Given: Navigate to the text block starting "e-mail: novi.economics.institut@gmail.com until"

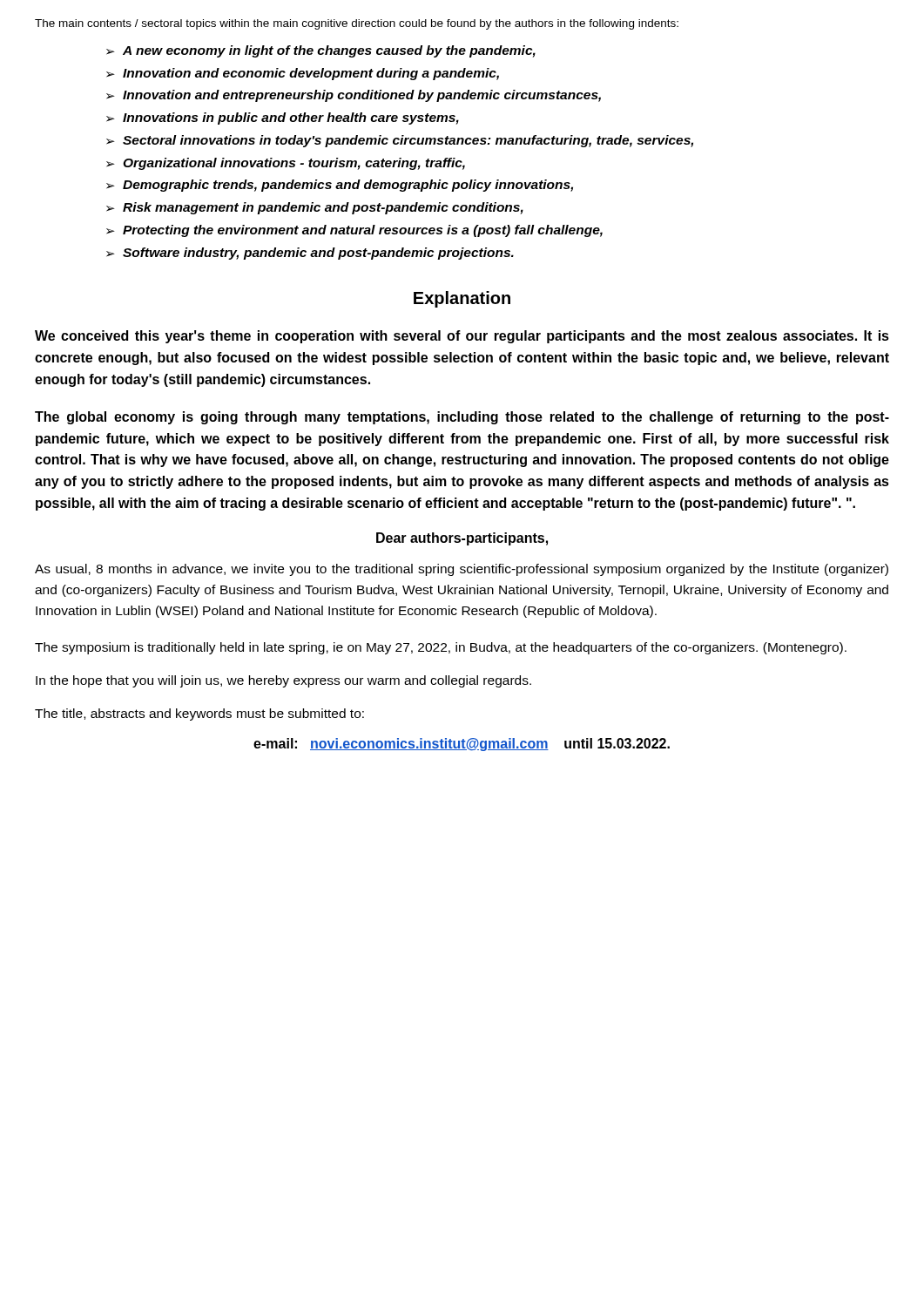Looking at the screenshot, I should tap(462, 744).
